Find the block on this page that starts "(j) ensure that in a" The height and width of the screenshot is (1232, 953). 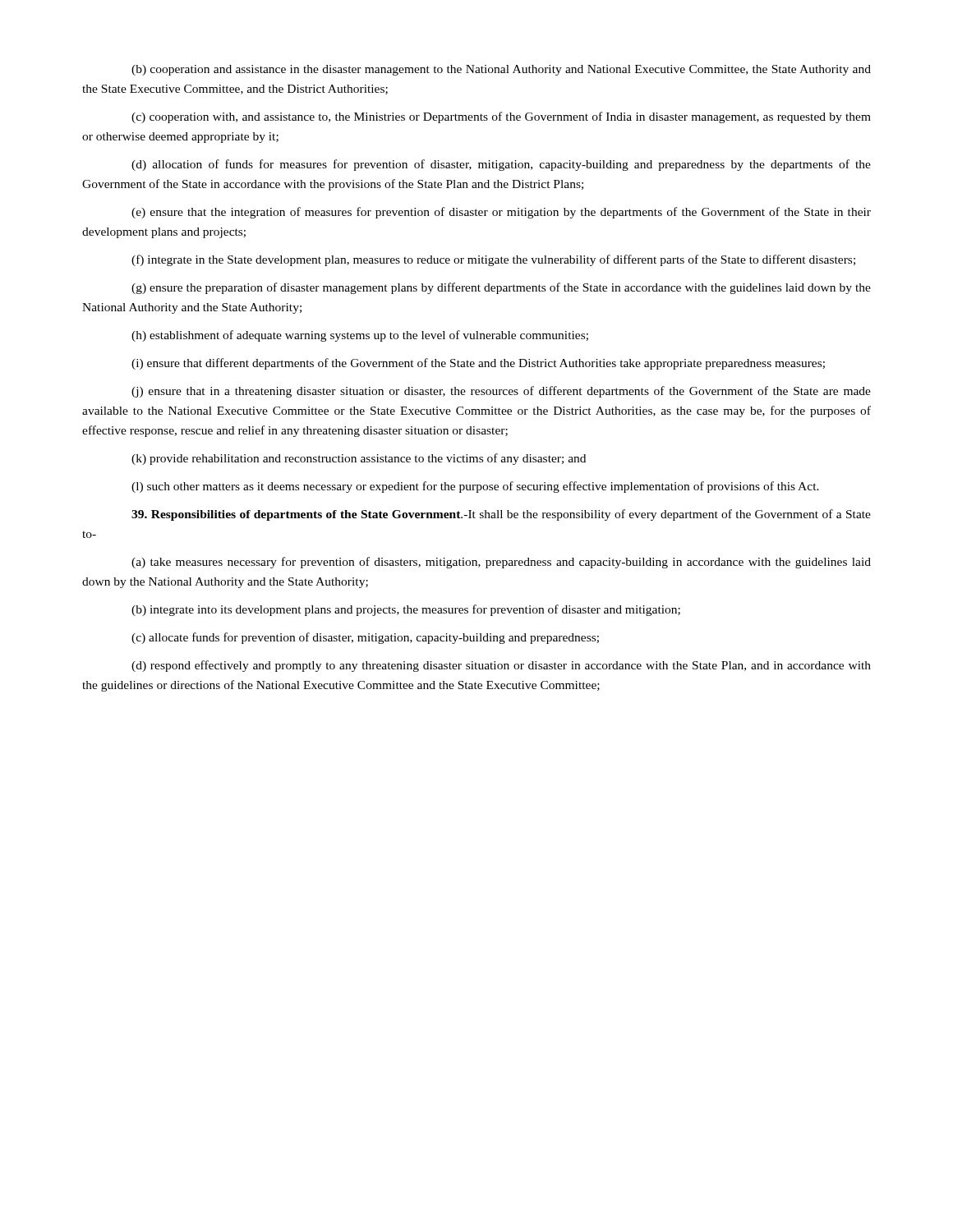pos(476,411)
